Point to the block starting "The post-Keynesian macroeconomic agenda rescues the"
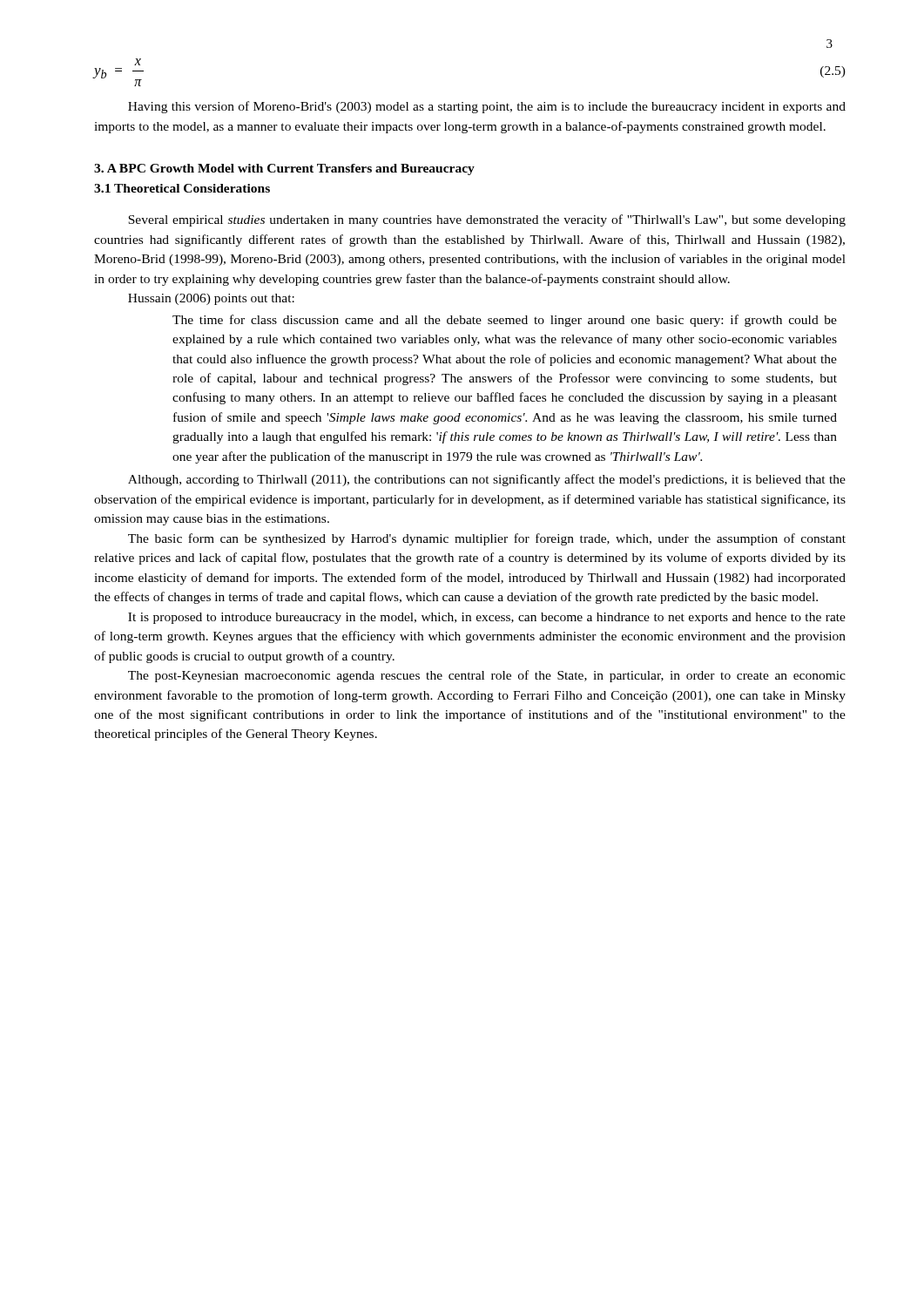 click(470, 705)
